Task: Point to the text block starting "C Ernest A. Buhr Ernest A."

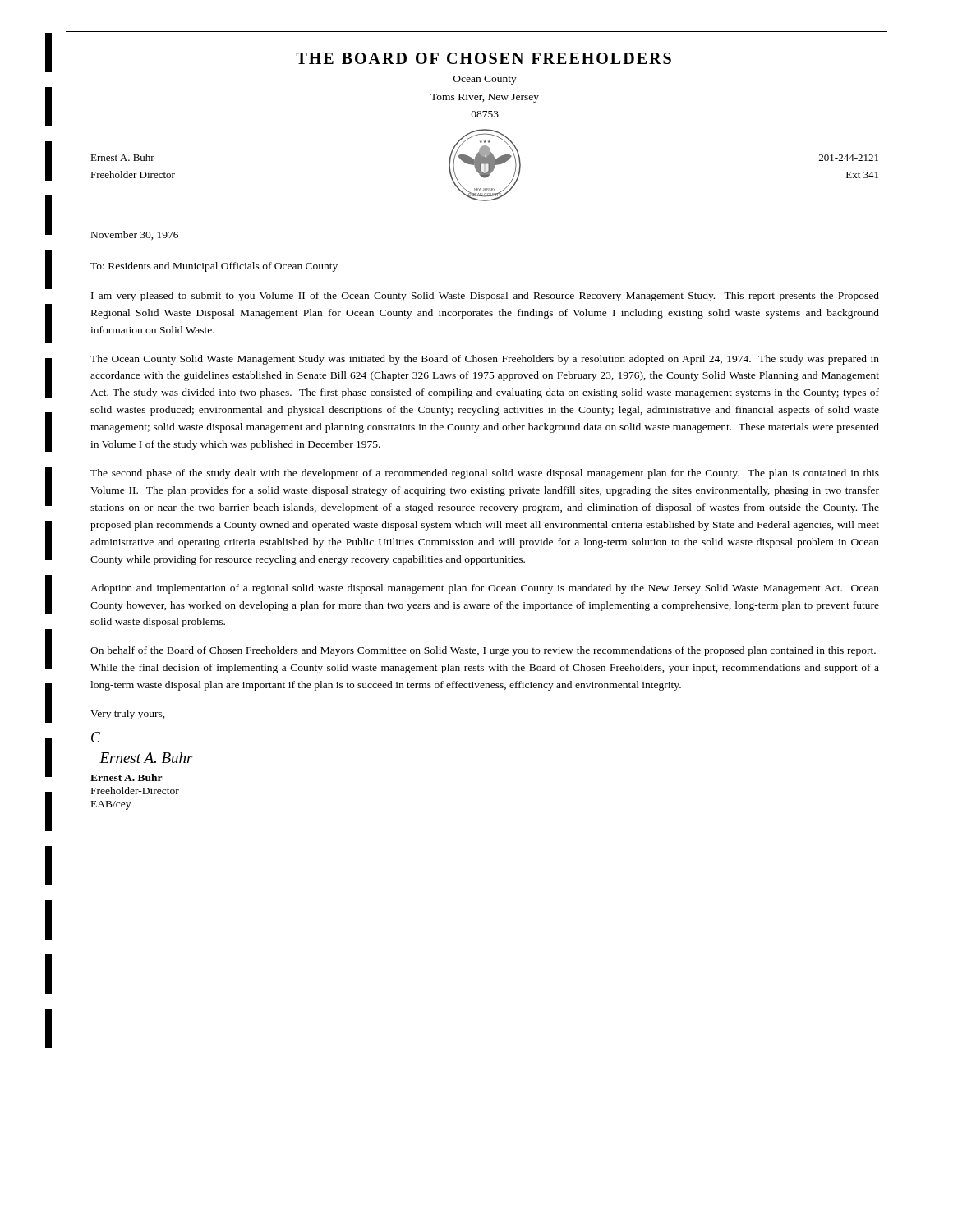Action: (x=96, y=737)
